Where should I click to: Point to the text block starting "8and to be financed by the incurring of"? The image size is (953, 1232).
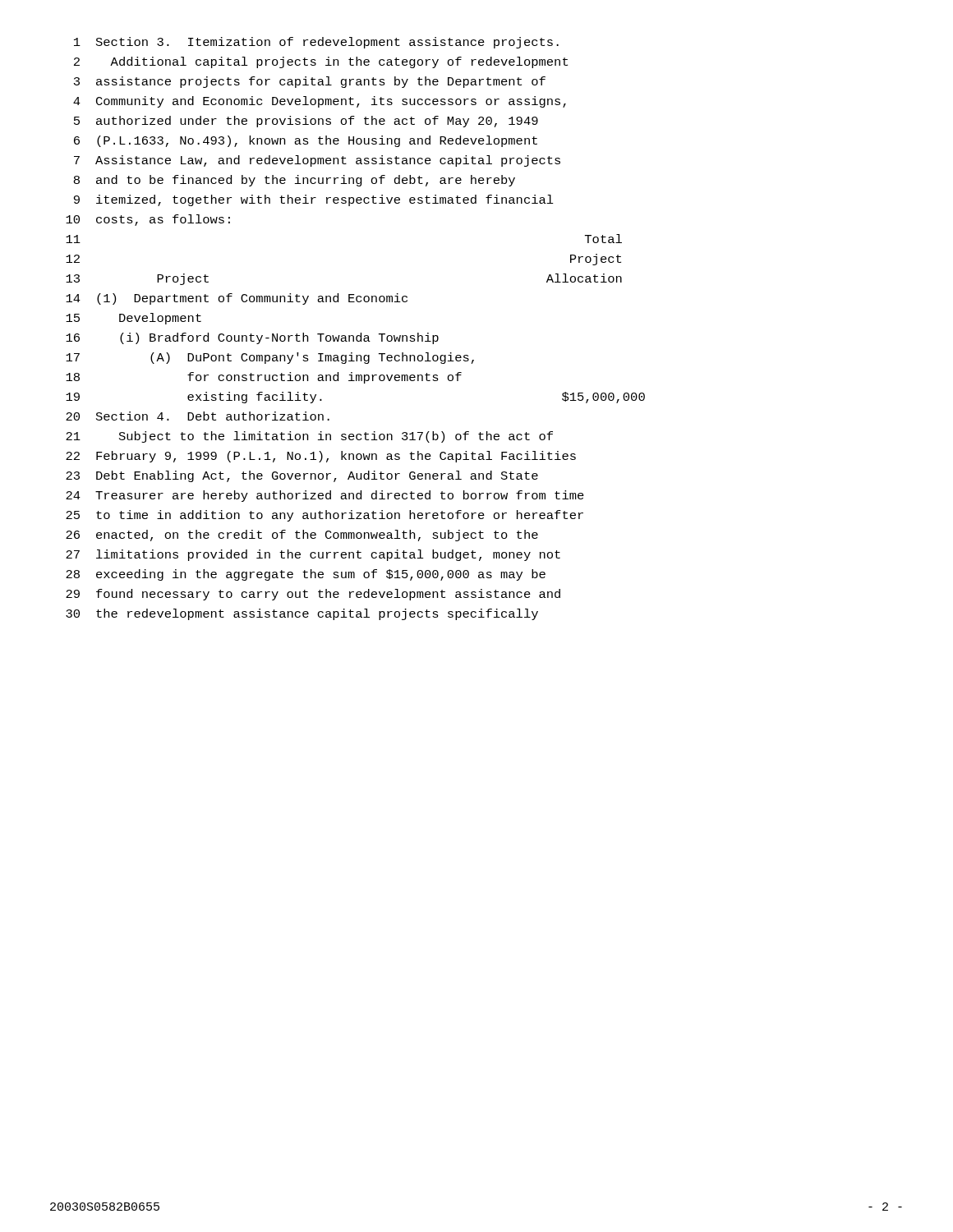[x=476, y=181]
